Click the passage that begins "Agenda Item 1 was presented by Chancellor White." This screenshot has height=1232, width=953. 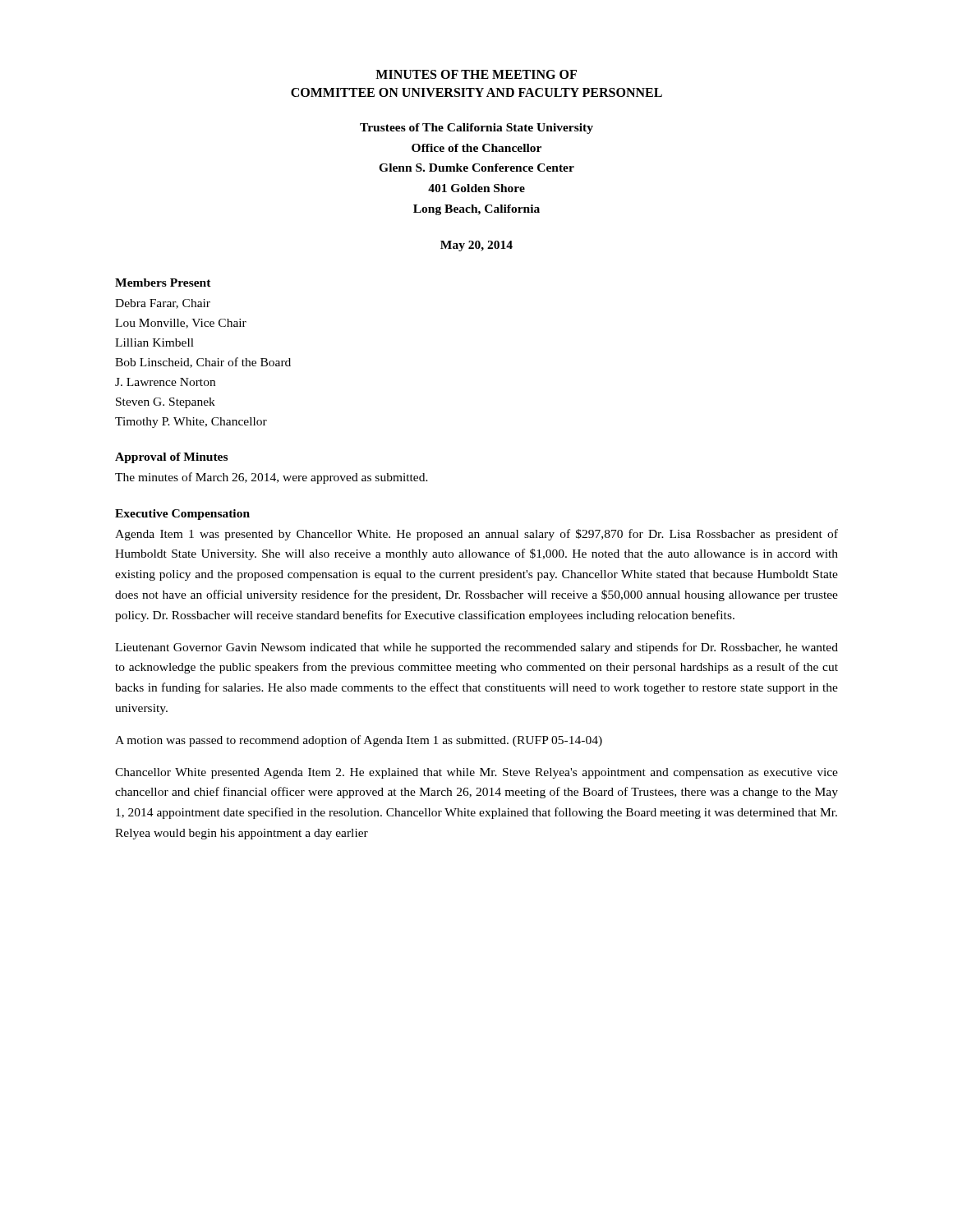pos(476,574)
